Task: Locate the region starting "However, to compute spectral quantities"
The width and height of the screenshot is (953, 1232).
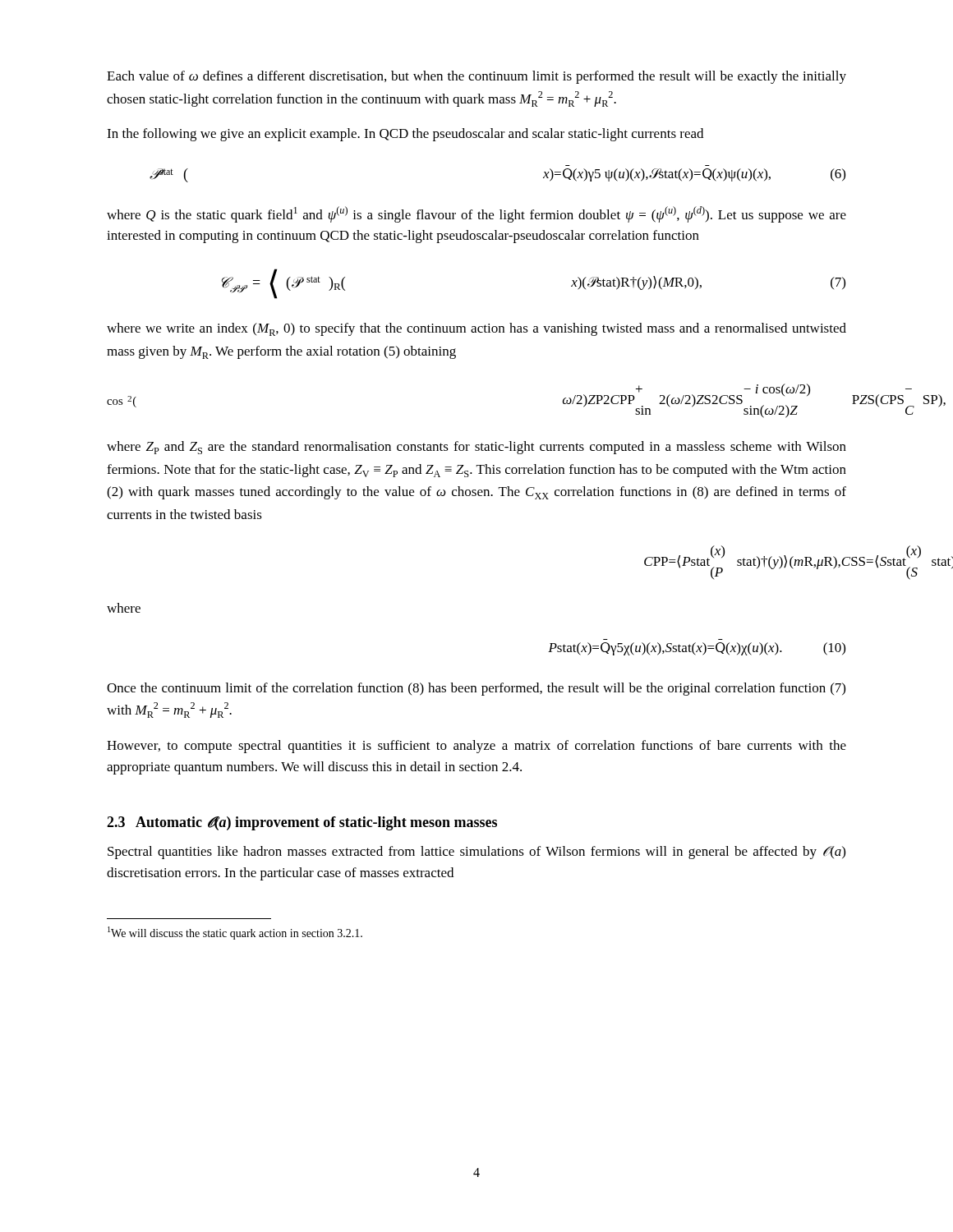Action: coord(476,756)
